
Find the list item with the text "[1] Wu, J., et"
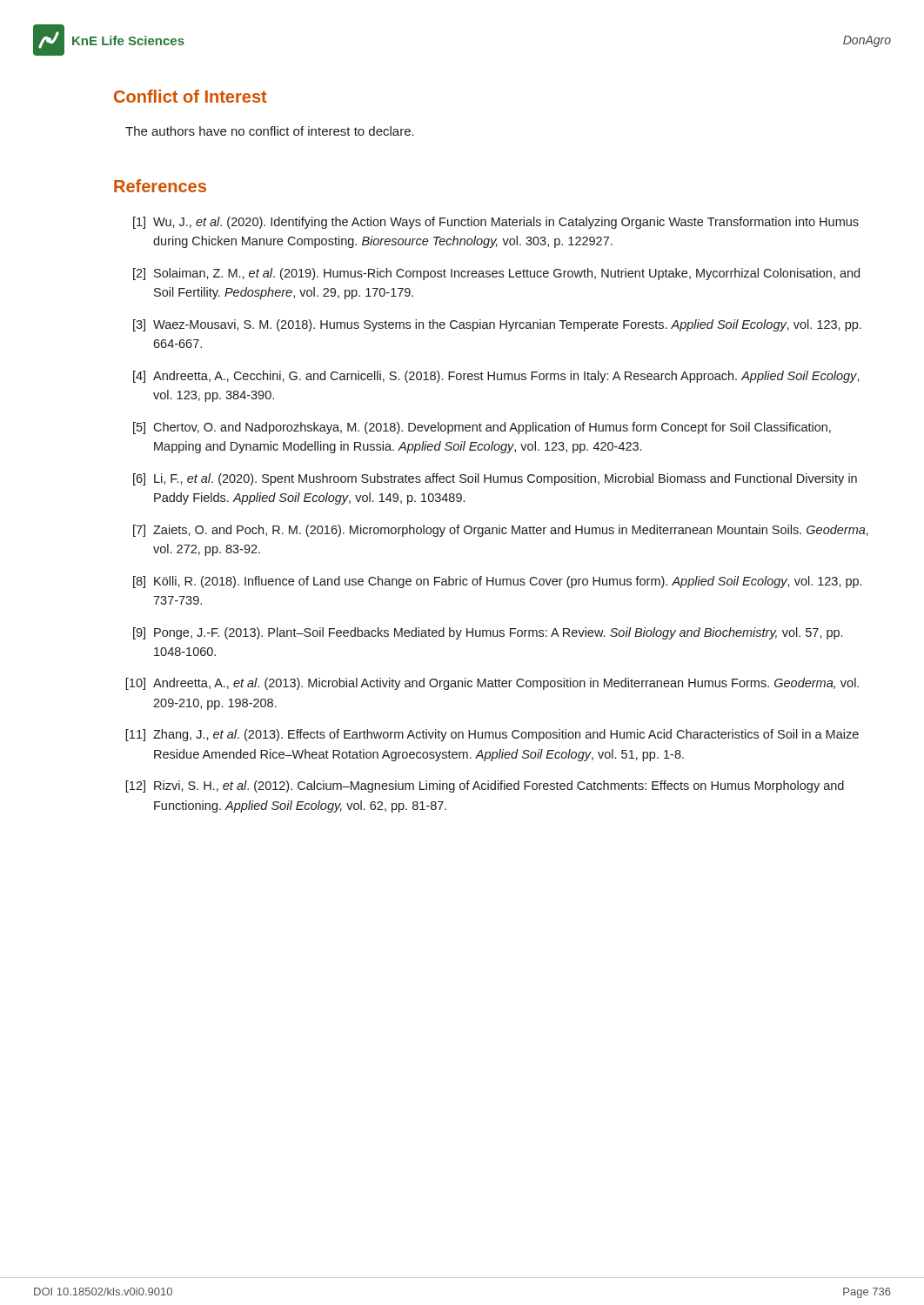pyautogui.click(x=492, y=232)
